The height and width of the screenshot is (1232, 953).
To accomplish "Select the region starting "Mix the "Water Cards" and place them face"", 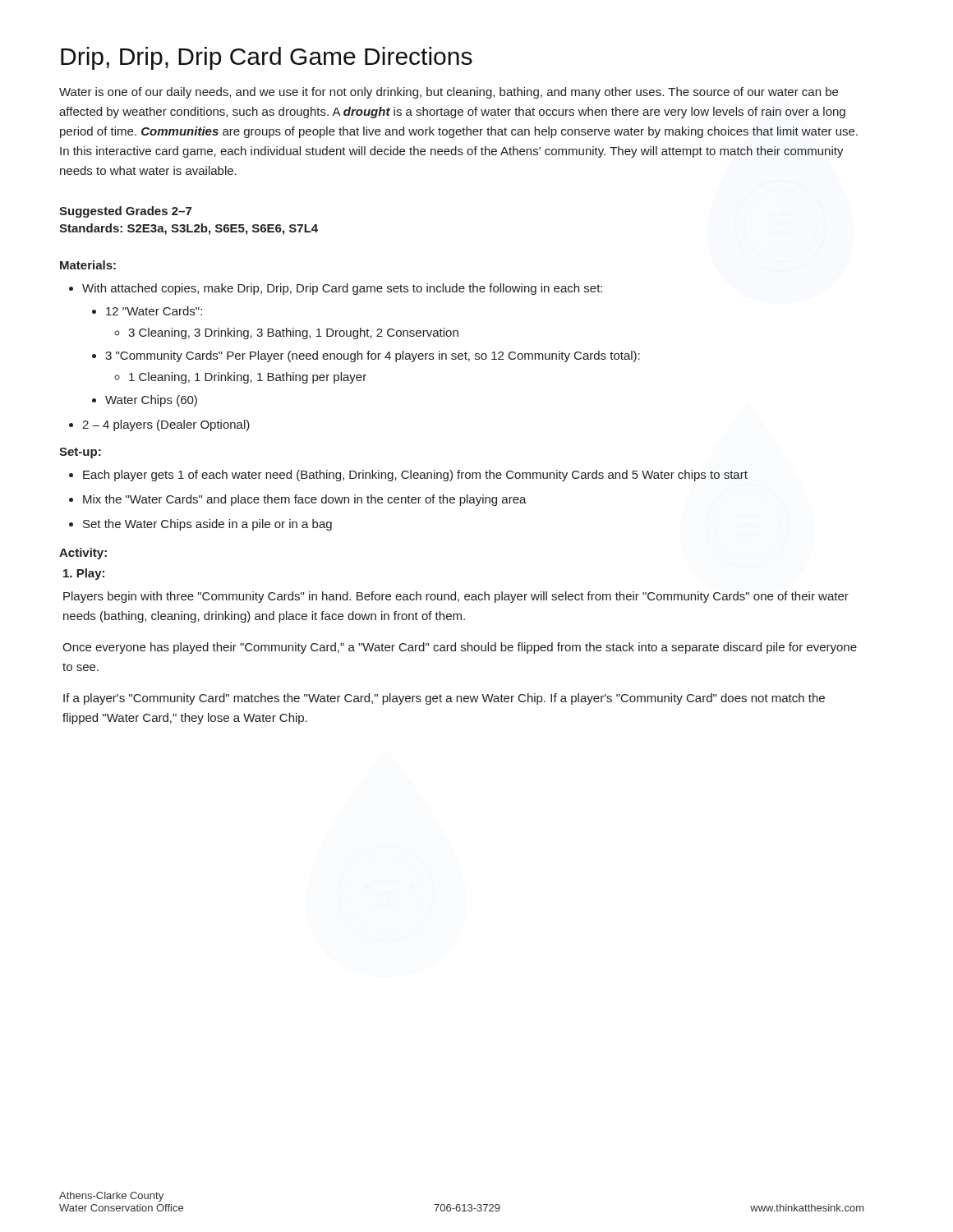I will [x=304, y=499].
